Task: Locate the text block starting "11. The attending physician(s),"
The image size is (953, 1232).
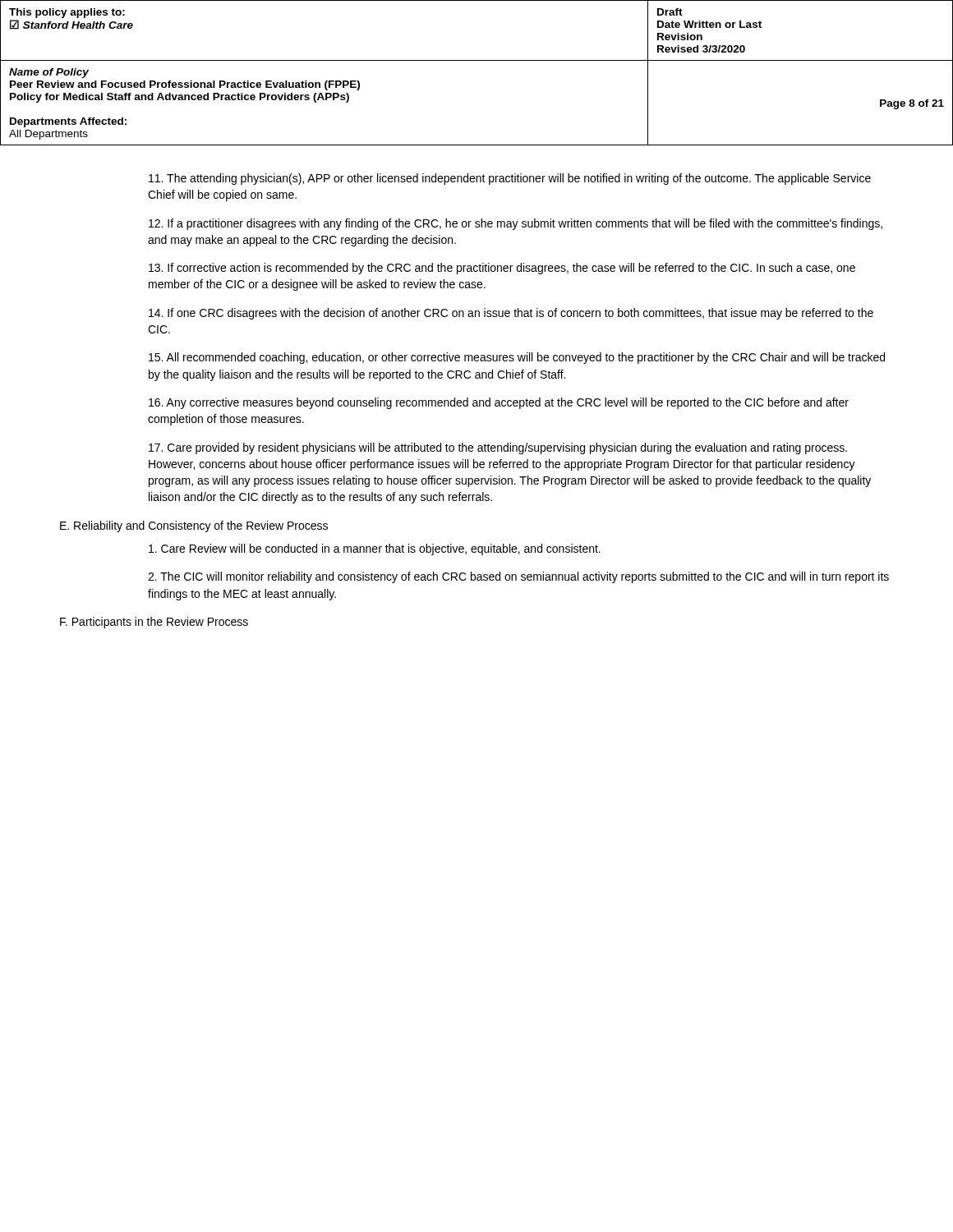Action: [x=509, y=187]
